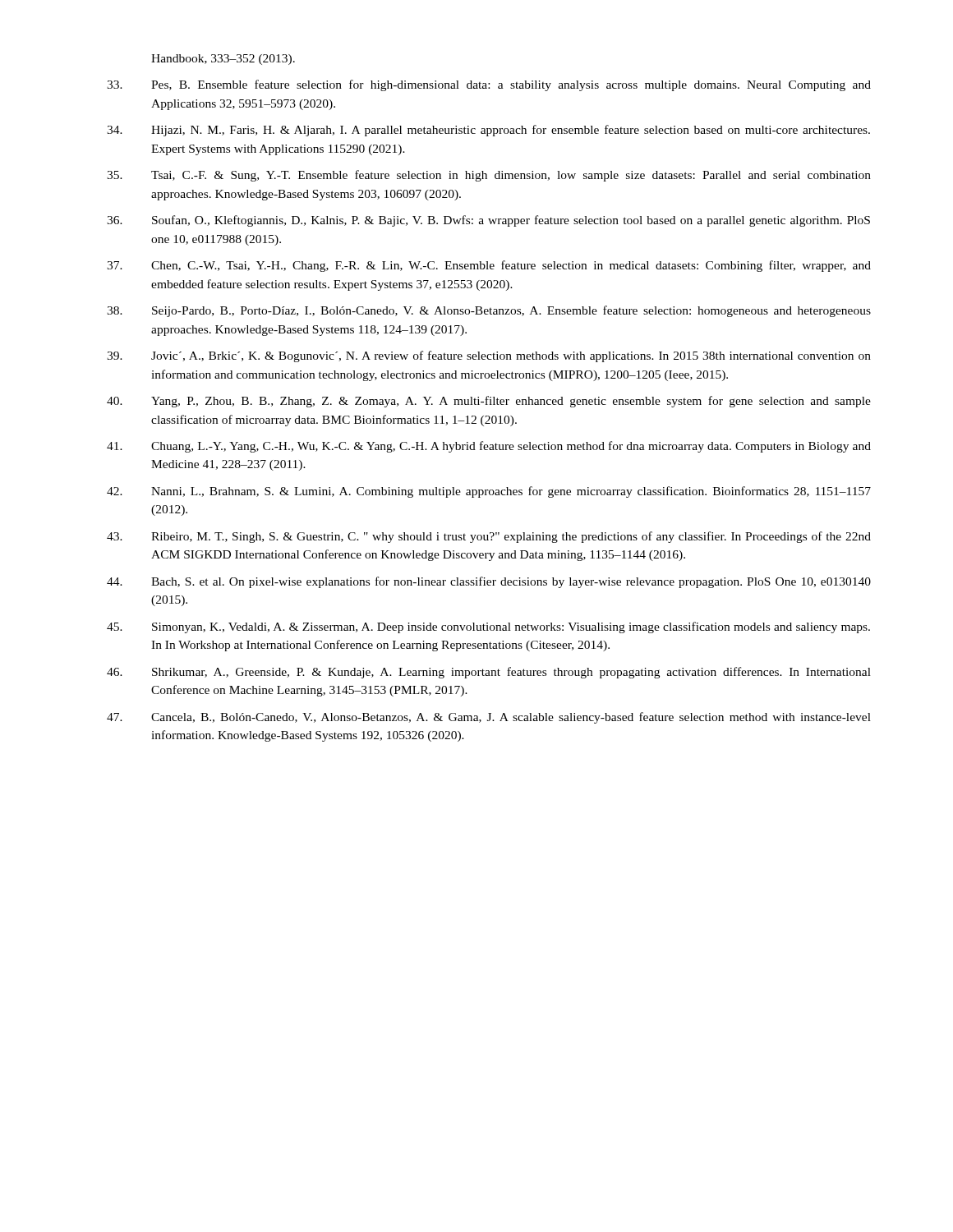Screen dimensions: 1232x953
Task: Click on the list item that says "44. Bach, S. et al. On pixel-wise"
Action: (489, 591)
